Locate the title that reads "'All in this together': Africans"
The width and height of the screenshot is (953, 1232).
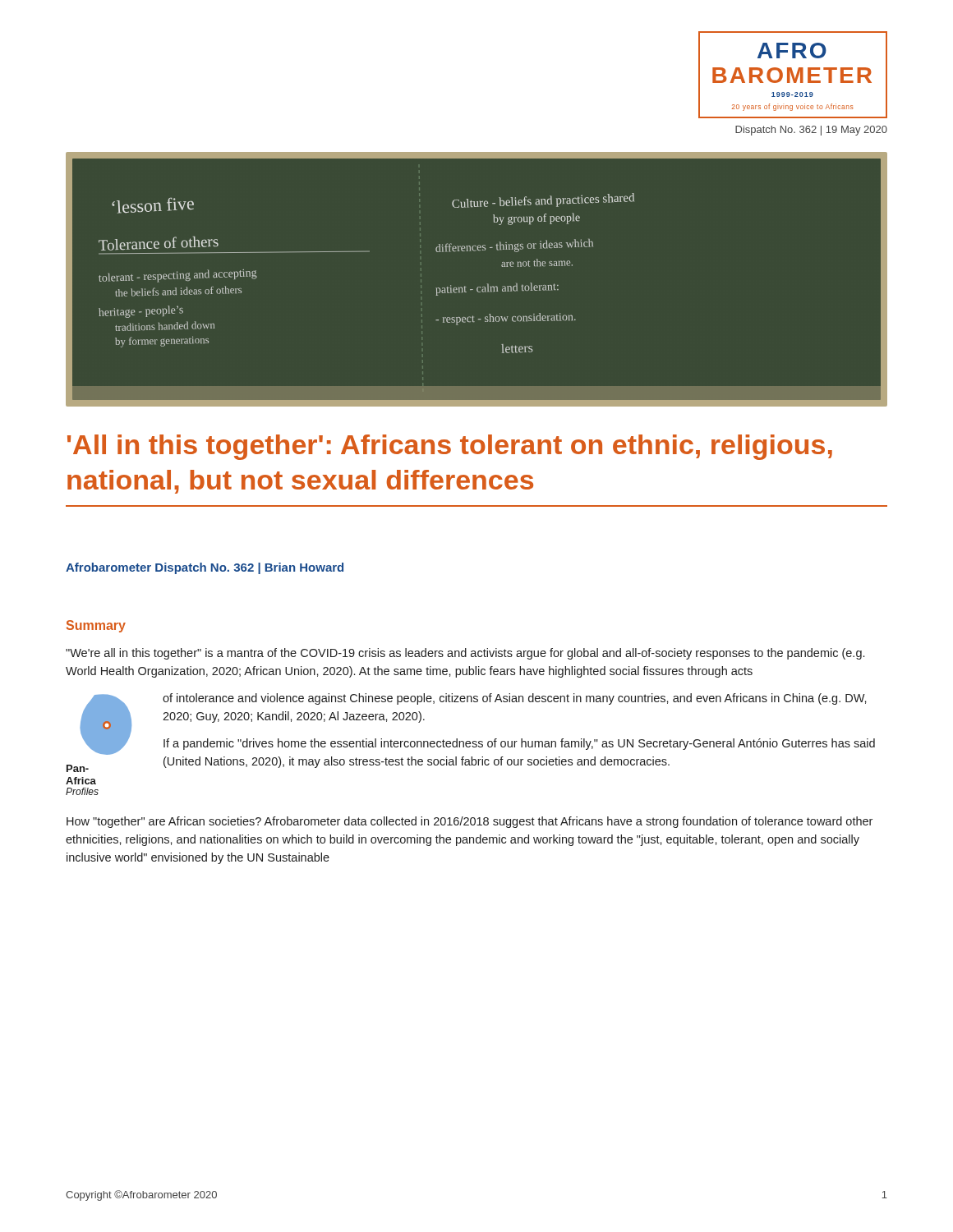click(x=476, y=467)
